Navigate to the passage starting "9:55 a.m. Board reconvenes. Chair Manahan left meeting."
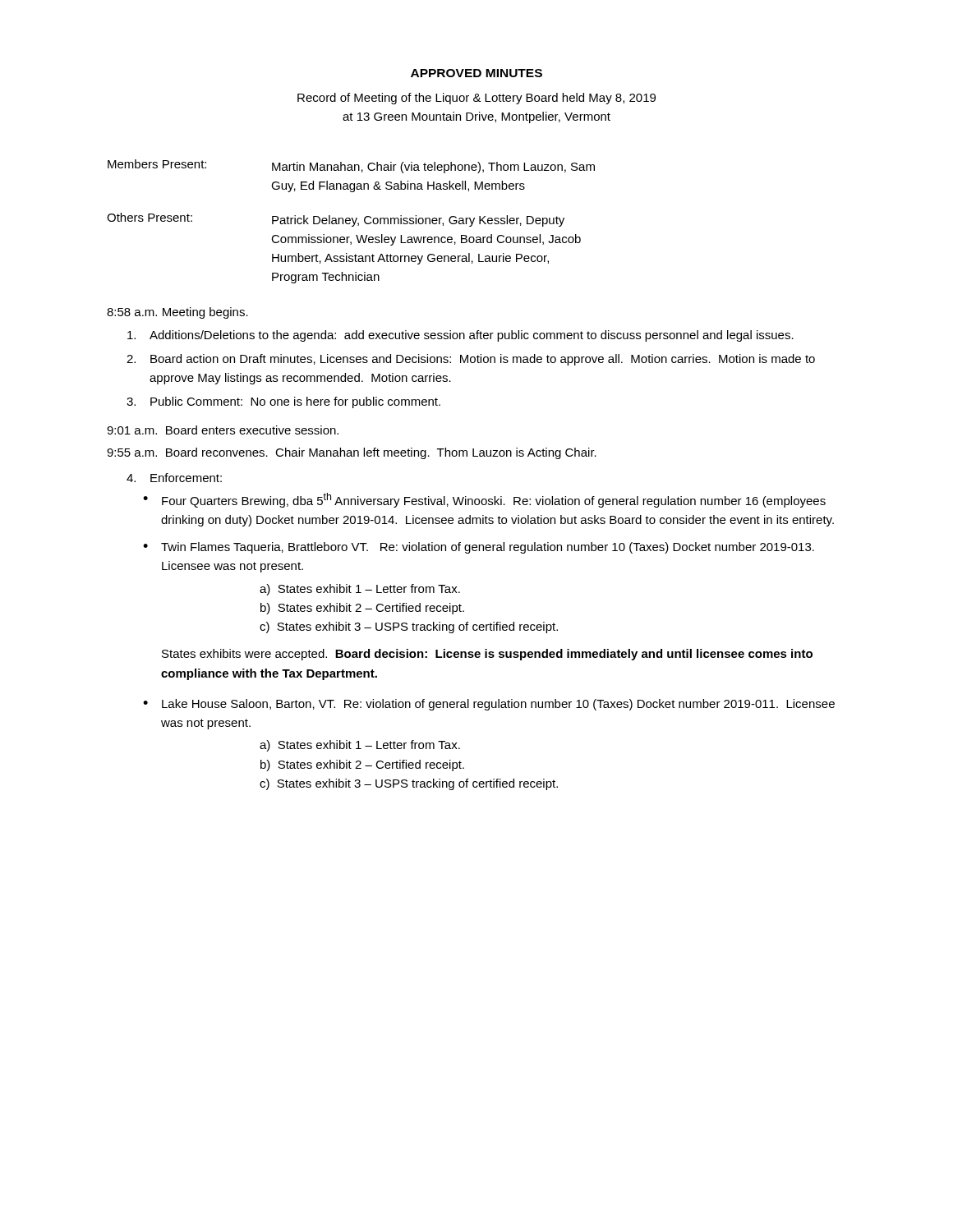953x1232 pixels. click(352, 452)
